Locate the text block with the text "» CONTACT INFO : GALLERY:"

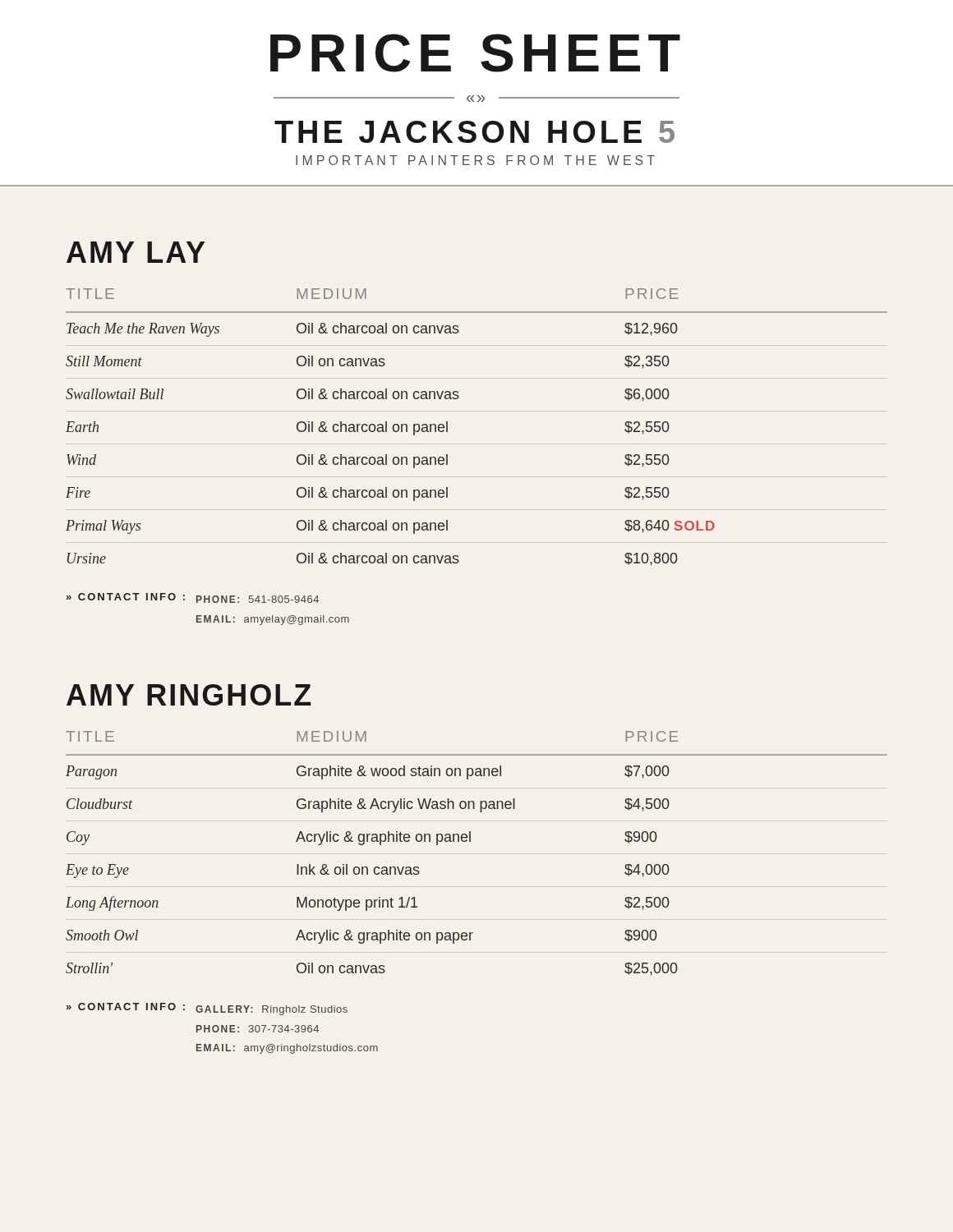click(222, 1029)
